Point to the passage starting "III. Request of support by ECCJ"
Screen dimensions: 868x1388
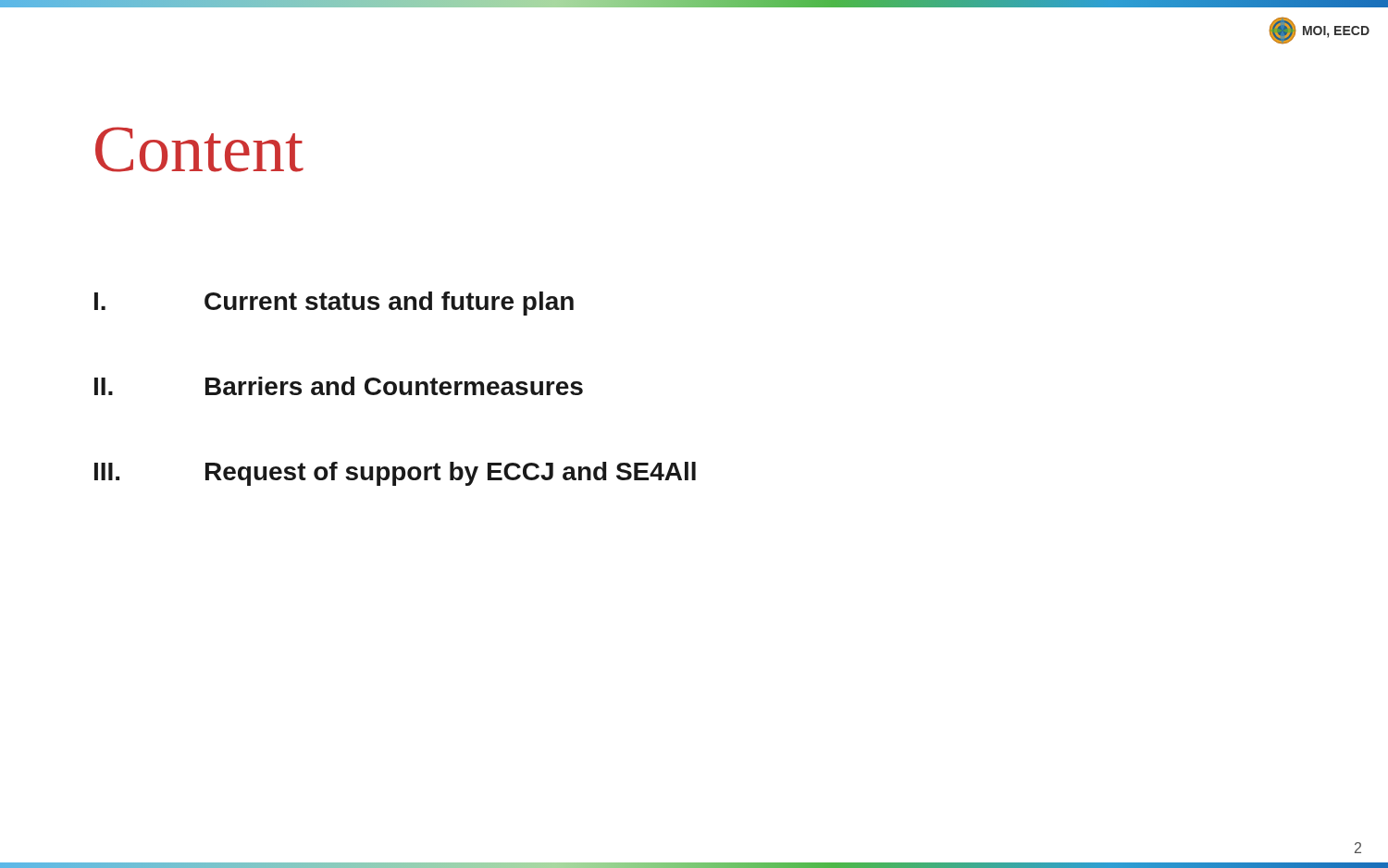395,472
